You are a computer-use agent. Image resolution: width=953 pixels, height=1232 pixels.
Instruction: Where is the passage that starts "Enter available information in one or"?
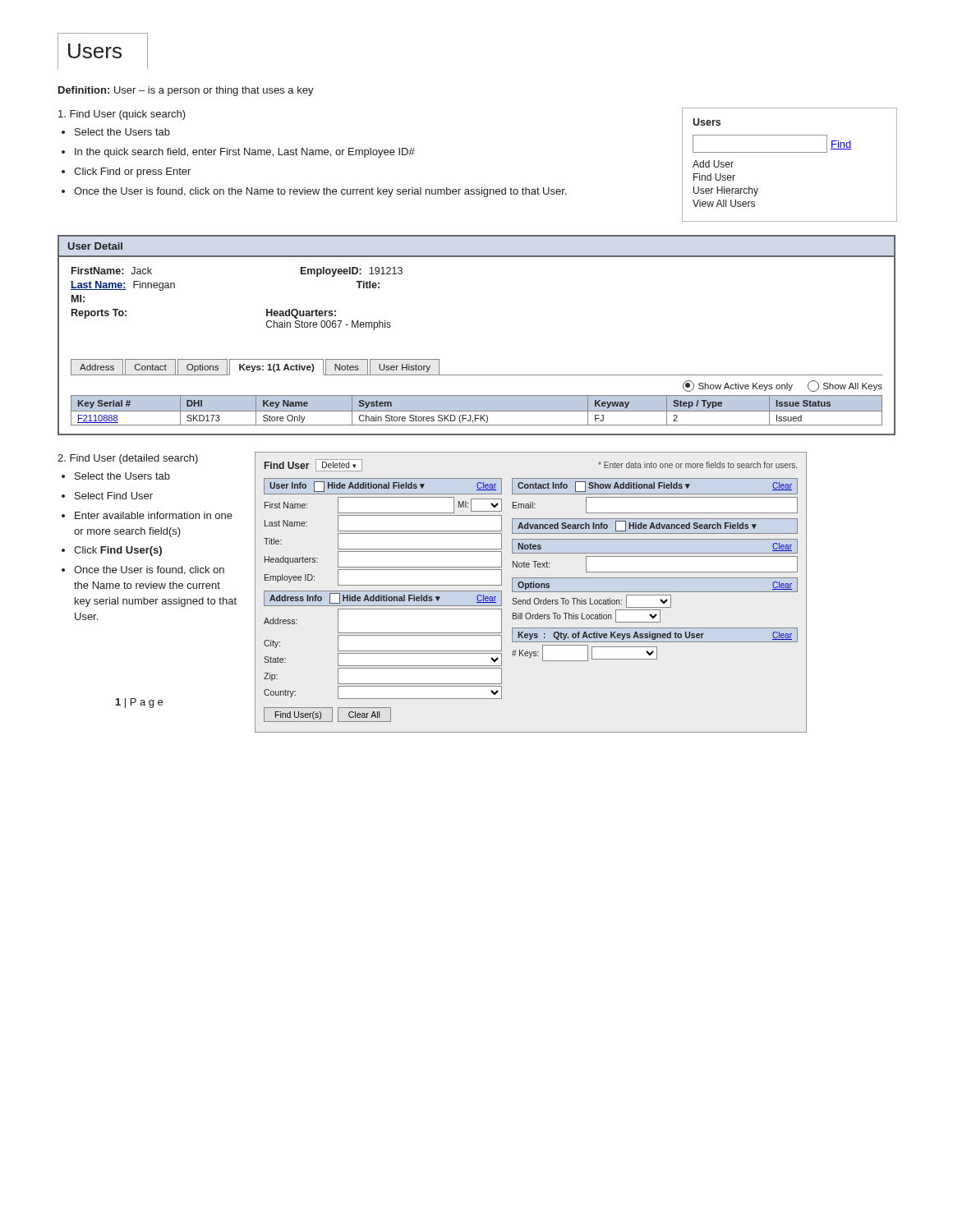tap(153, 523)
